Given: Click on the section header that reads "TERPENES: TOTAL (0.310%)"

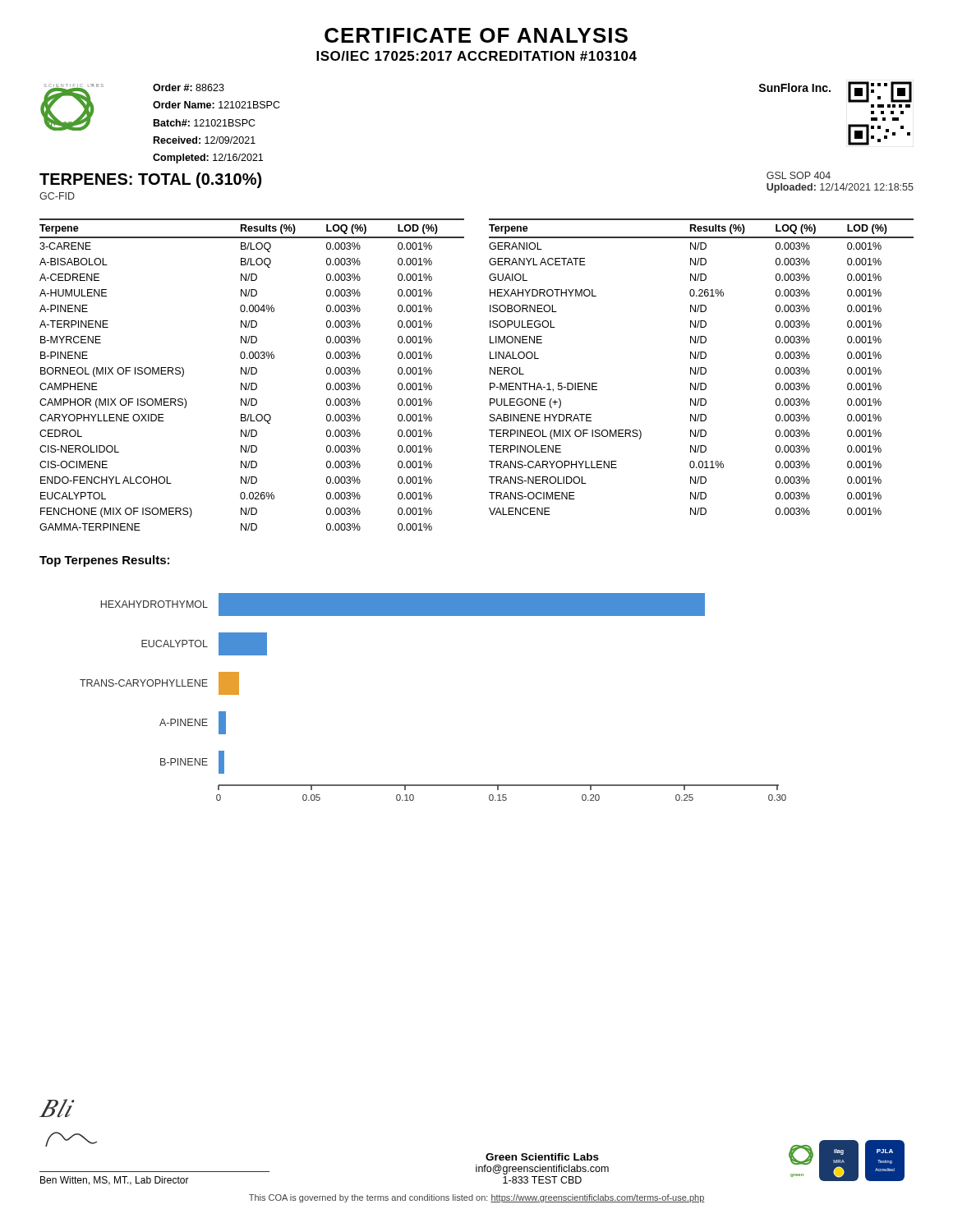Looking at the screenshot, I should pos(151,179).
